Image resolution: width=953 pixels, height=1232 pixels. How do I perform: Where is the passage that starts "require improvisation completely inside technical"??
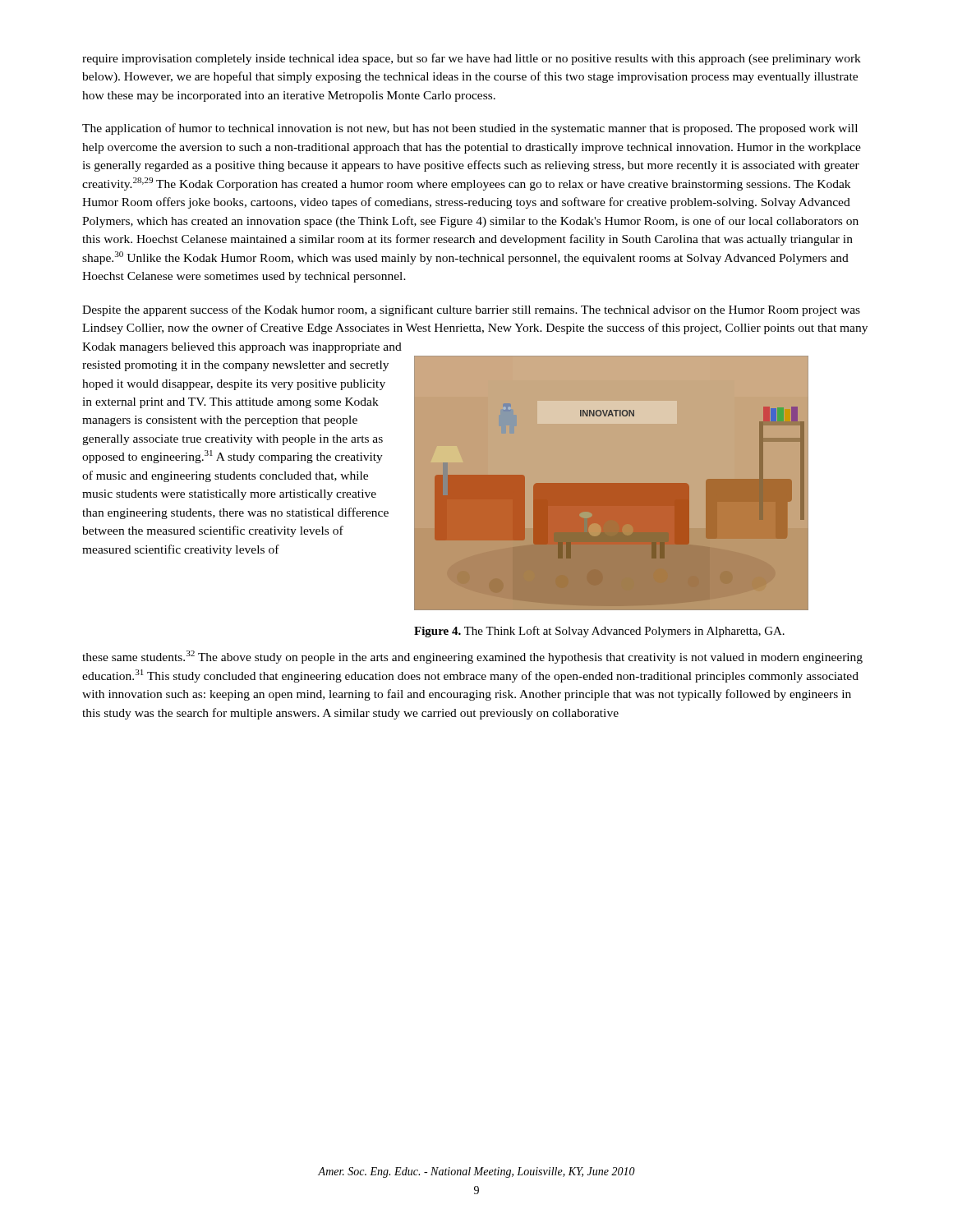tap(471, 76)
